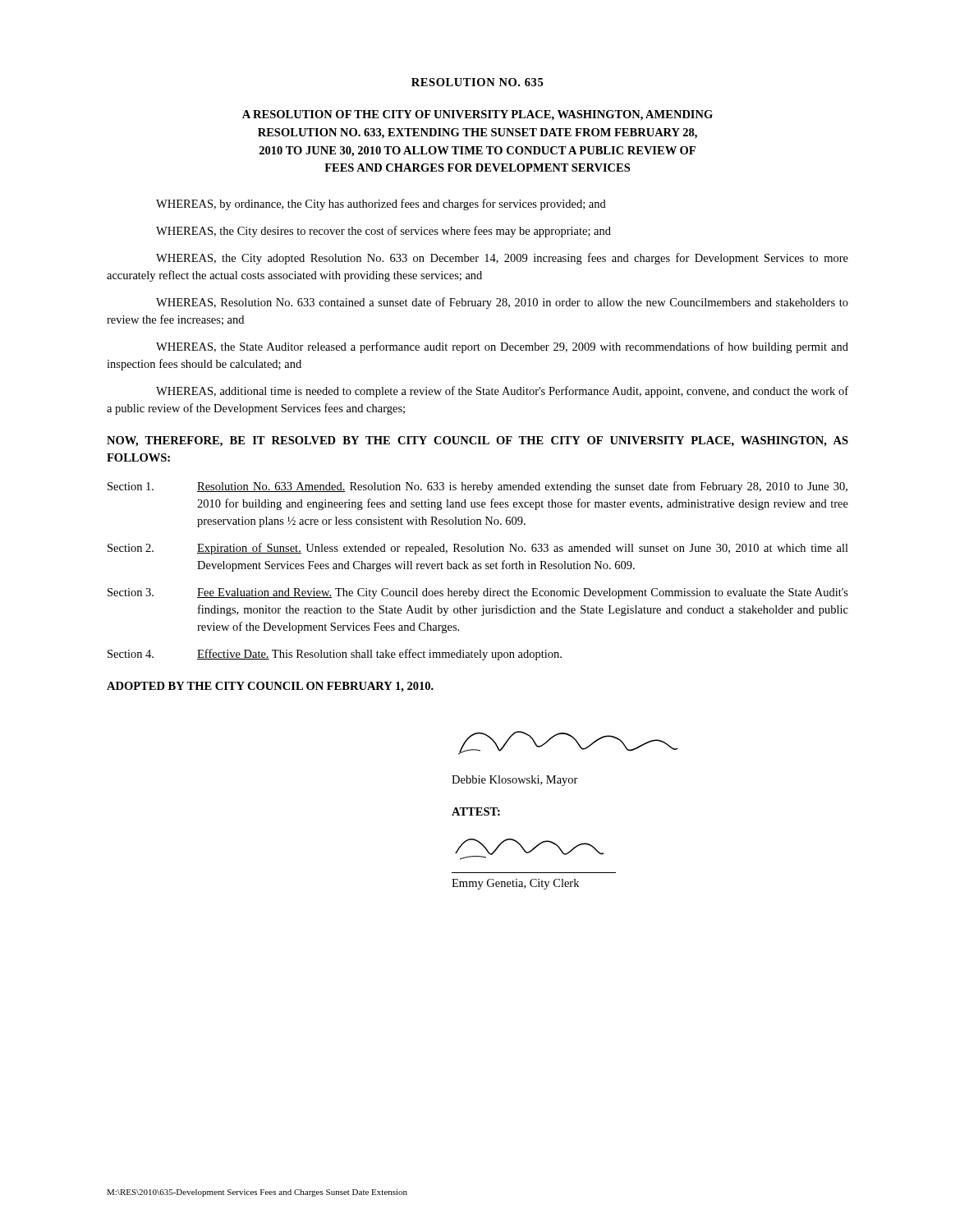Navigate to the passage starting "WHEREAS, the City adopted Resolution No."

click(x=478, y=267)
